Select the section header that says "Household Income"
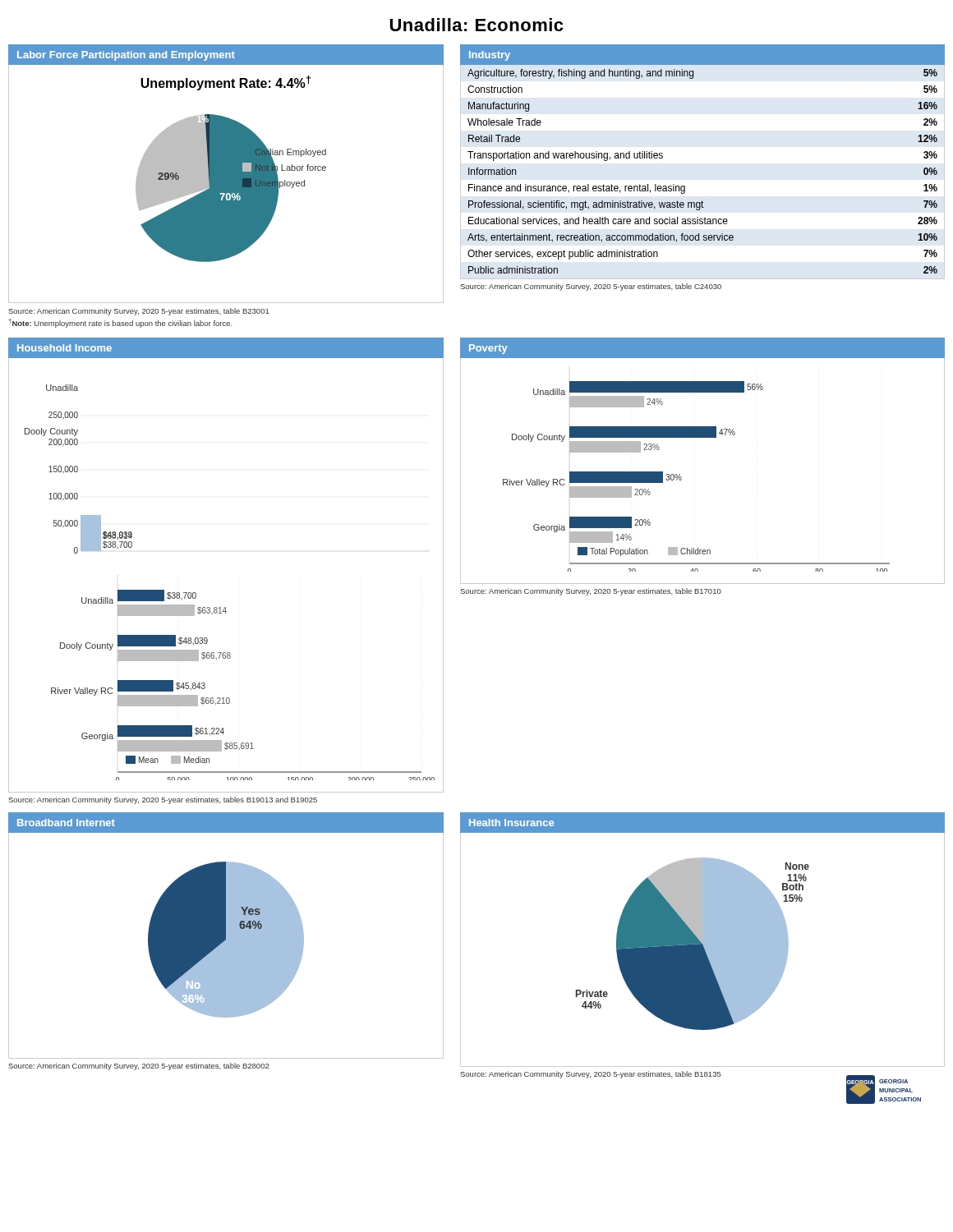Viewport: 953px width, 1232px height. (x=64, y=348)
